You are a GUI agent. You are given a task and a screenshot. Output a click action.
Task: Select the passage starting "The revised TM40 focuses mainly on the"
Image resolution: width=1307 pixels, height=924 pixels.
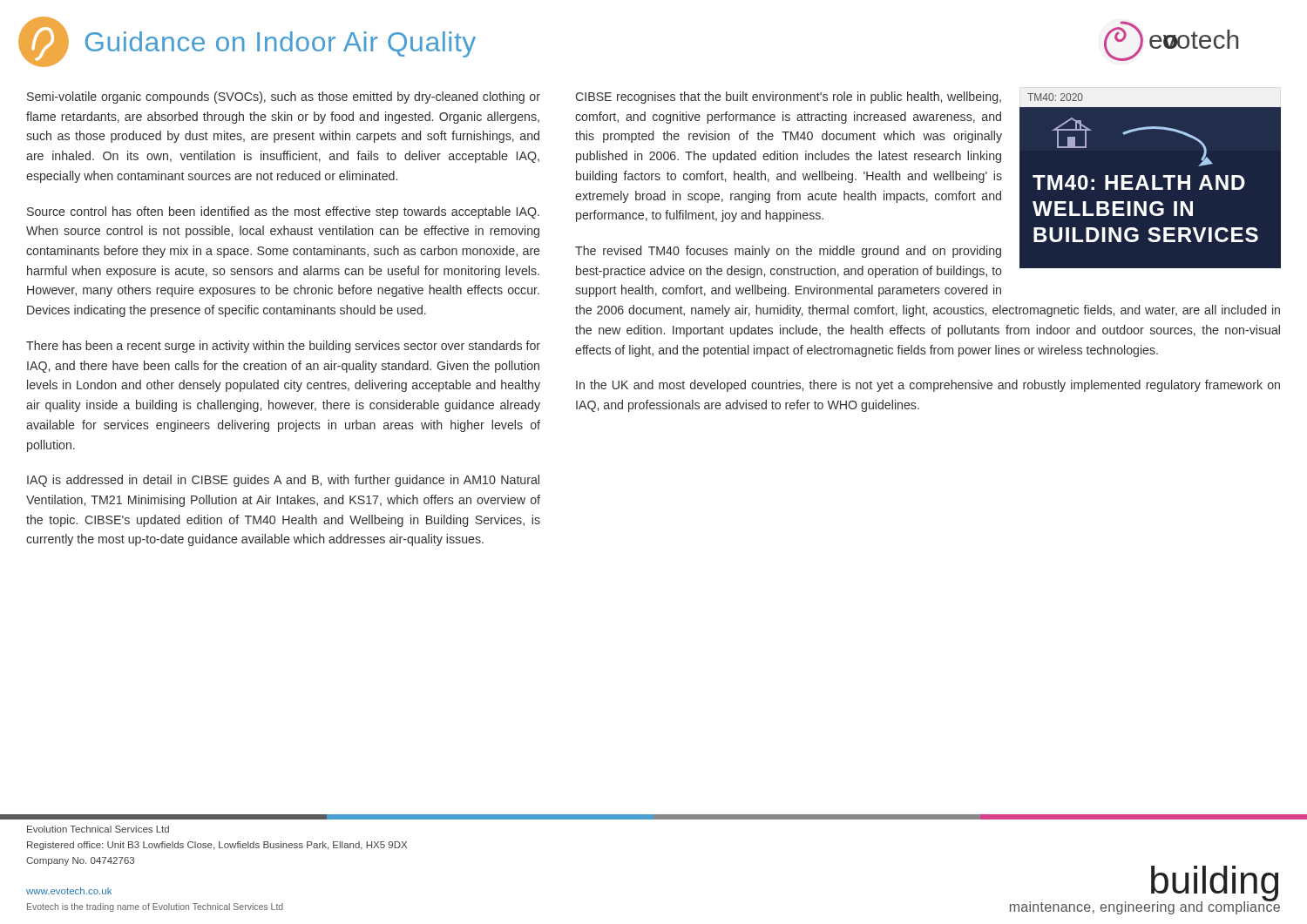click(x=928, y=300)
